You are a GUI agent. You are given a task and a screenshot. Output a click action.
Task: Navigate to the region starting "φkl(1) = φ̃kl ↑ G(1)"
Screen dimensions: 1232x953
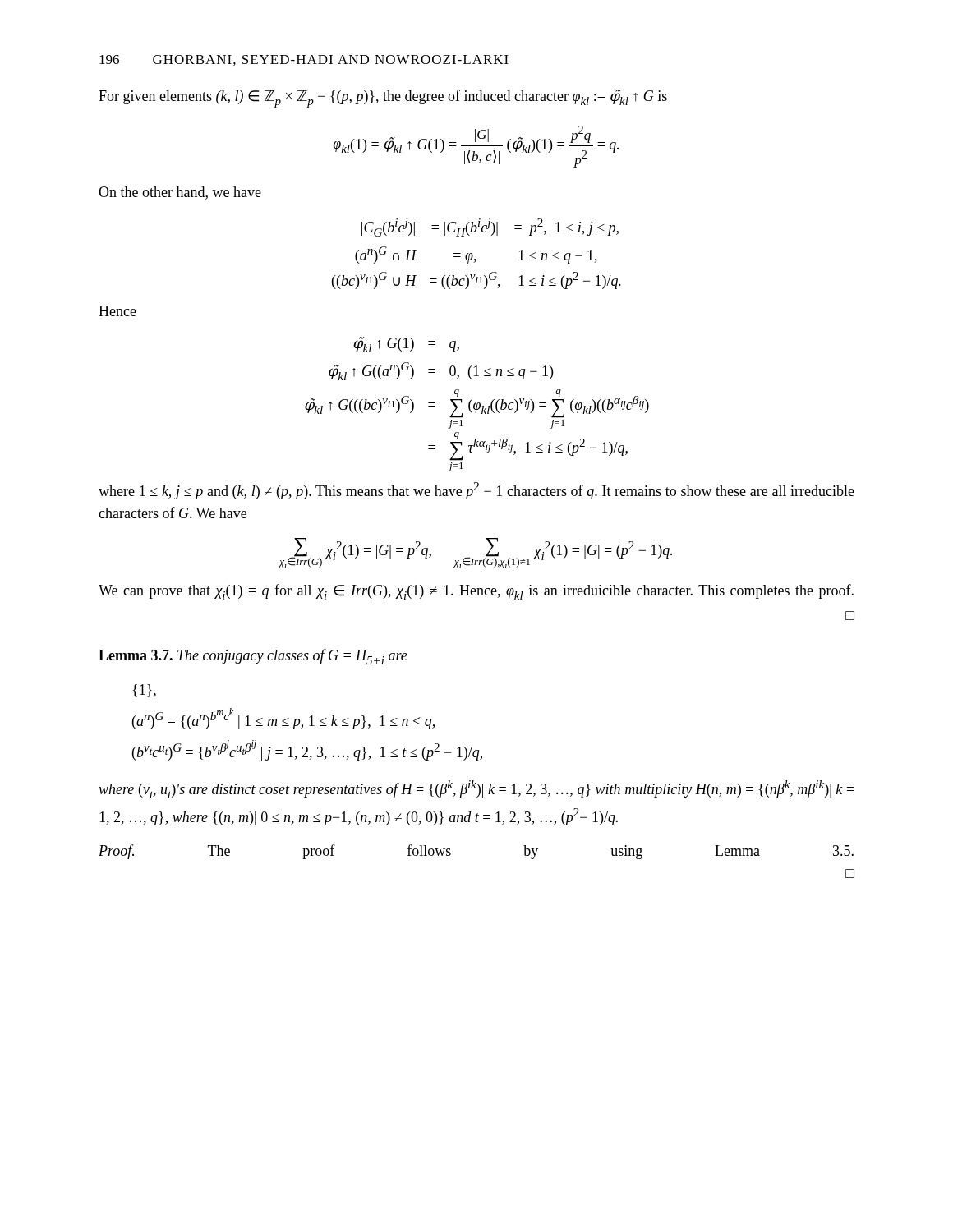pos(476,146)
